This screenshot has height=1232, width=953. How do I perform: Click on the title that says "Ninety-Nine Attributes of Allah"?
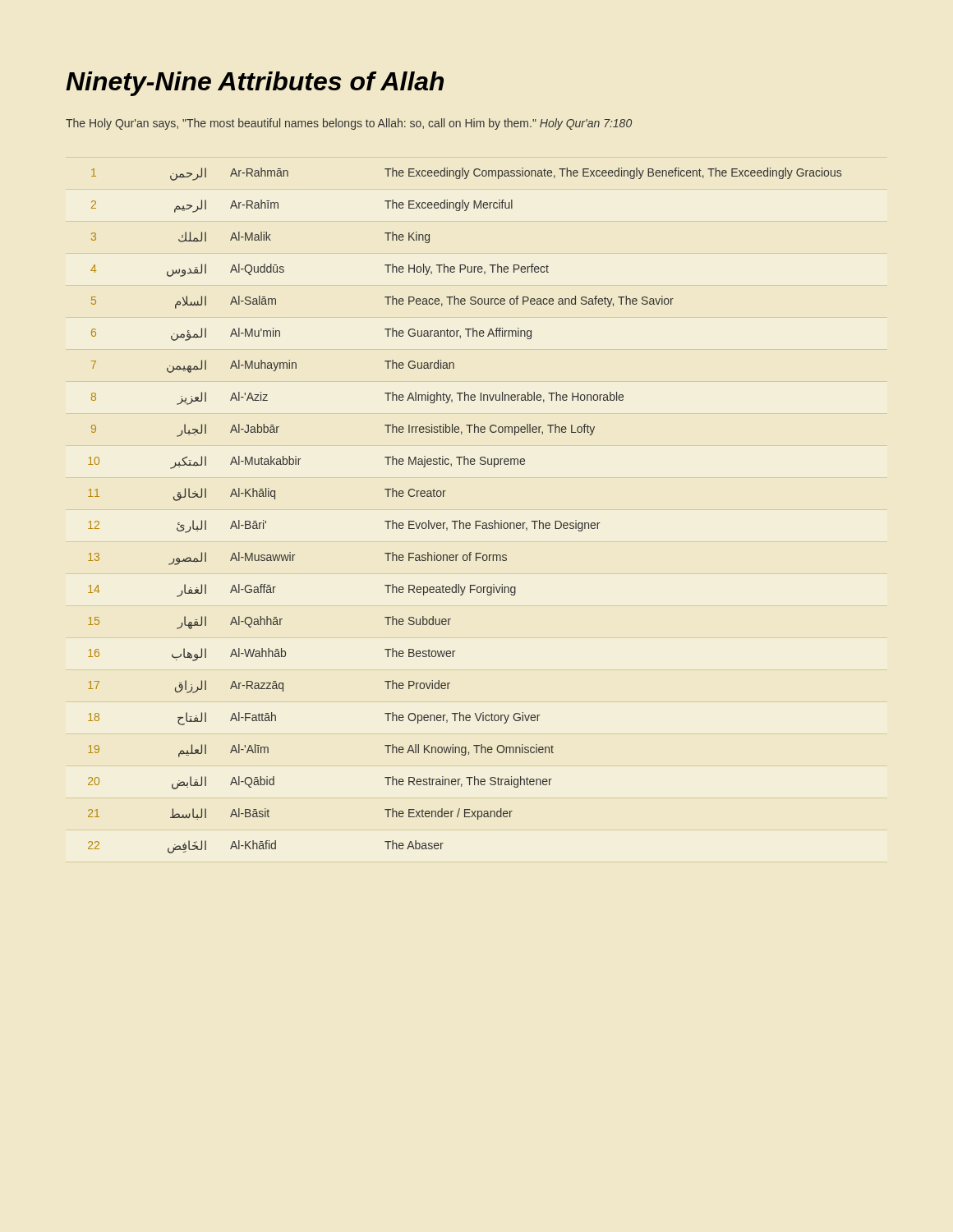[255, 84]
